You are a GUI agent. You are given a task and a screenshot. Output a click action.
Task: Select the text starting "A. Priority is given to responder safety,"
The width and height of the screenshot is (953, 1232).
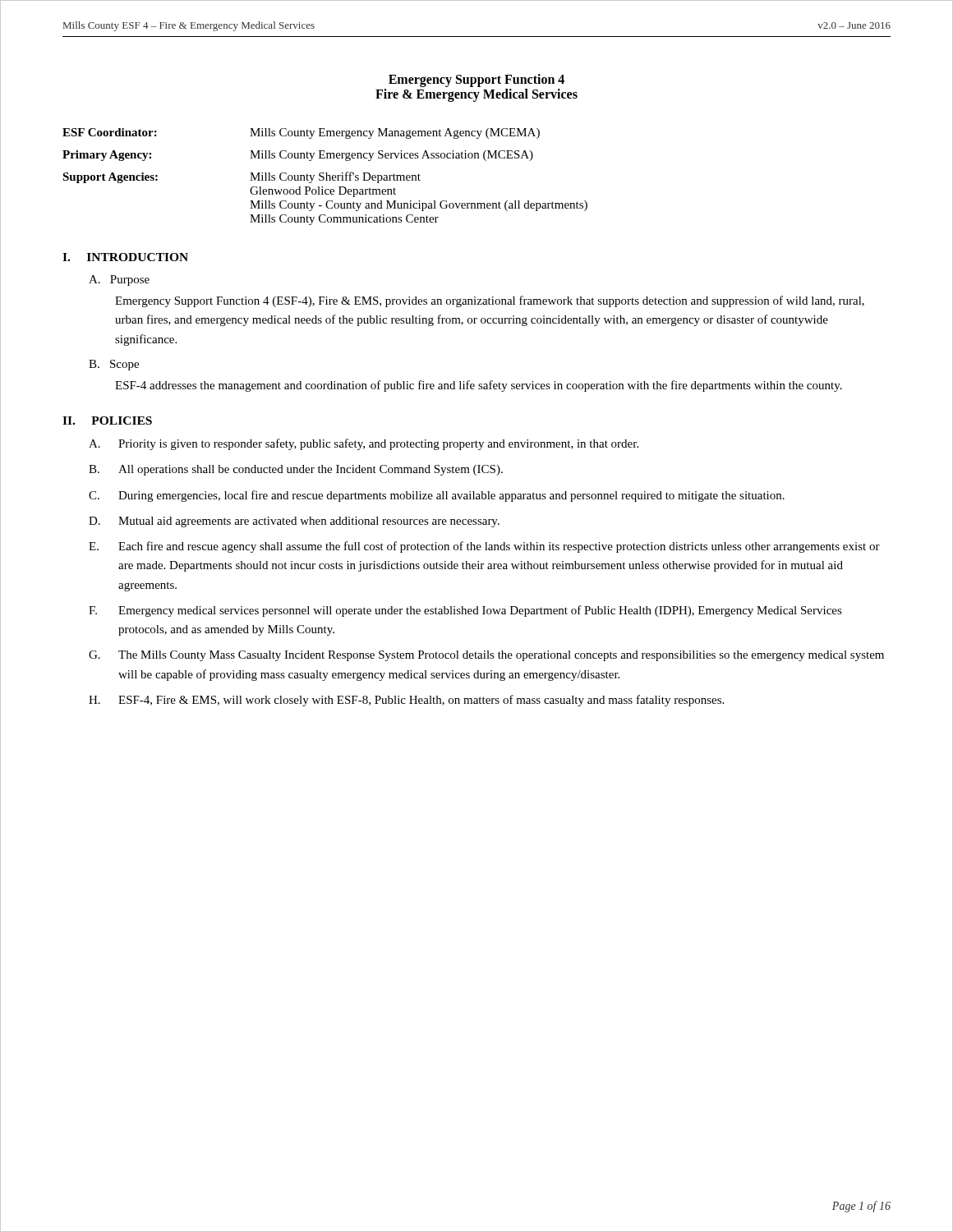490,444
